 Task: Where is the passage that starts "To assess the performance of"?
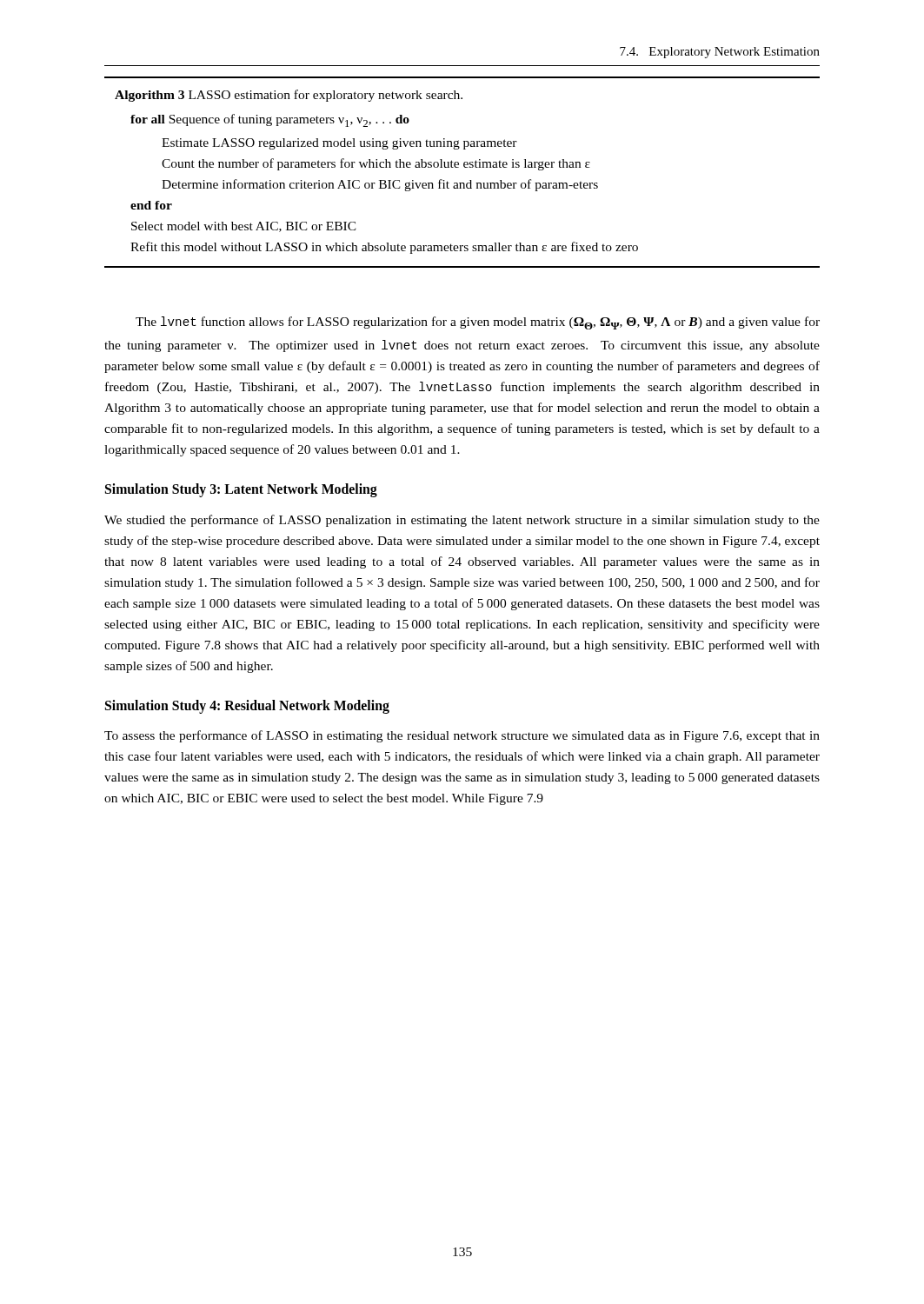462,767
